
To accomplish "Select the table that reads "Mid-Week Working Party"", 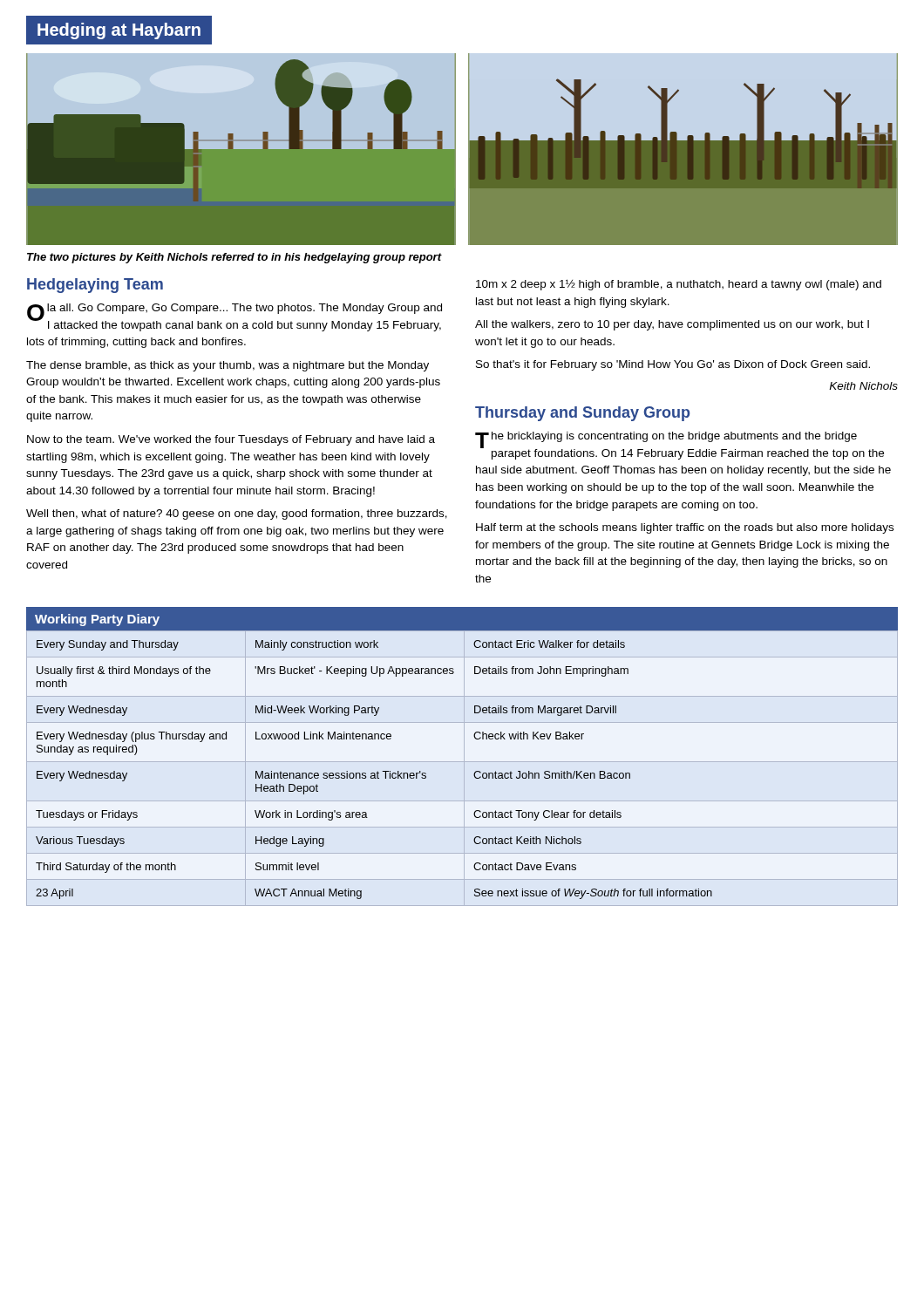I will coord(462,757).
